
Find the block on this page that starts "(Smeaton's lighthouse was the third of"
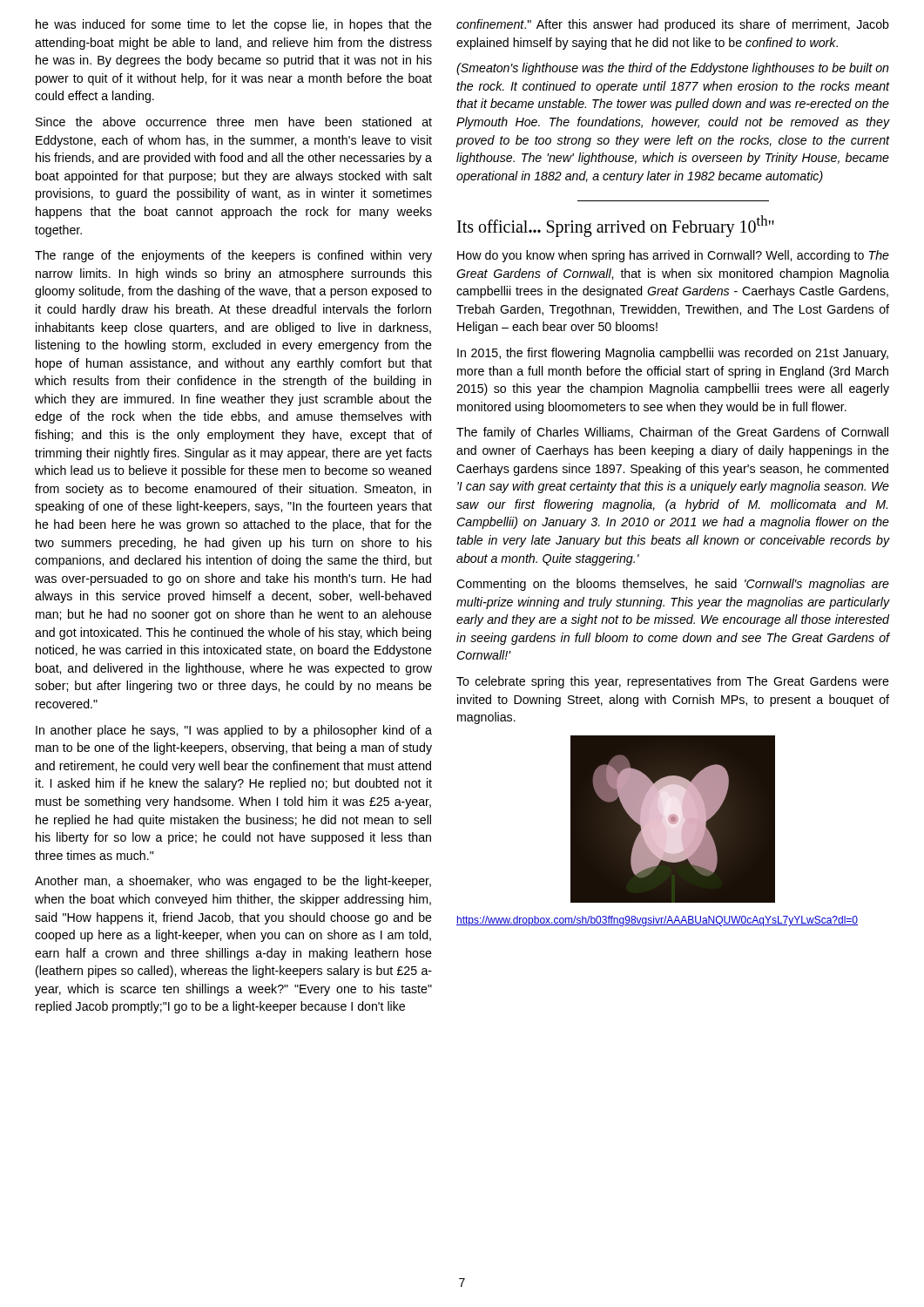[x=673, y=122]
